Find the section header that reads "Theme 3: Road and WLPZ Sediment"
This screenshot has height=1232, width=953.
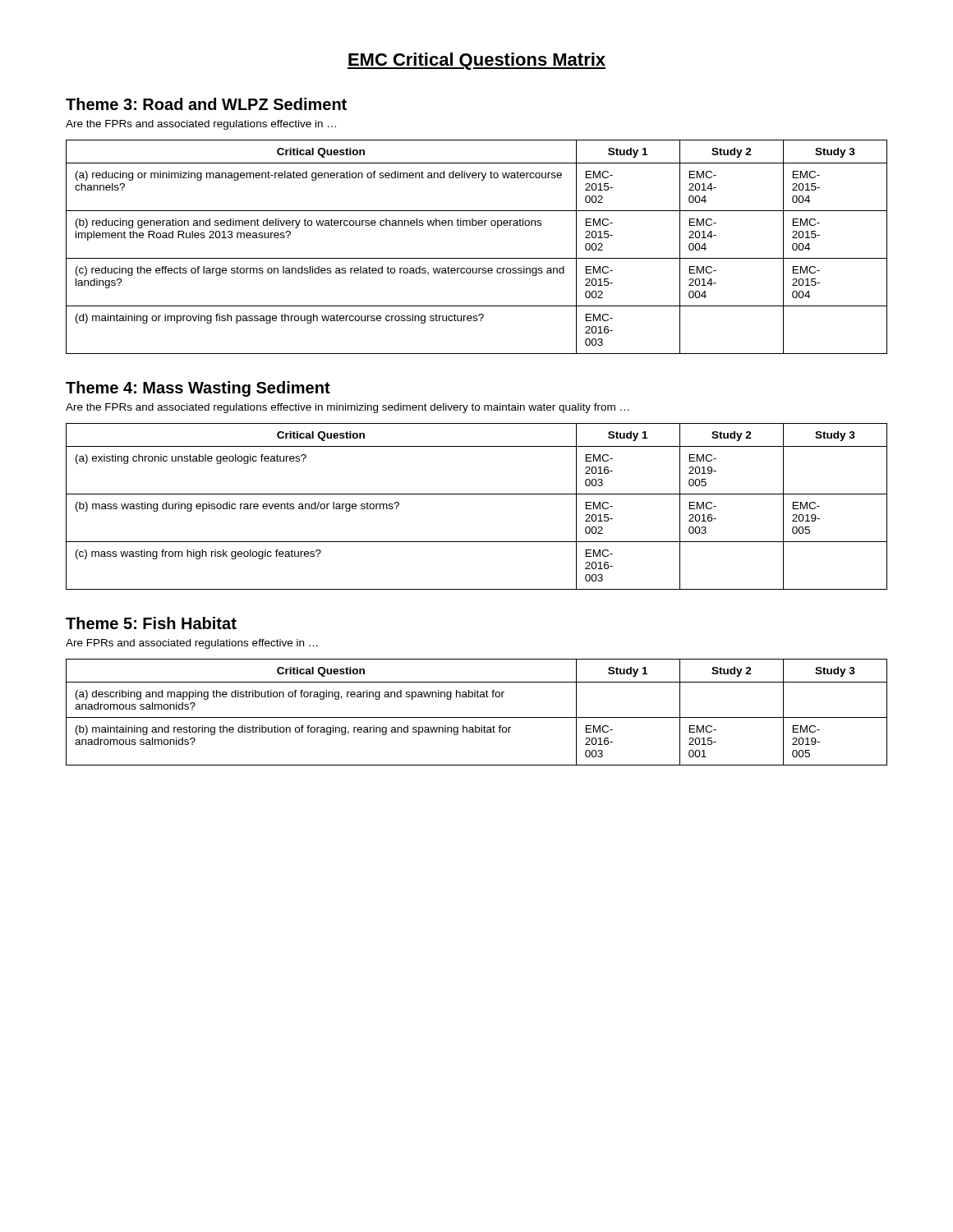click(x=206, y=104)
